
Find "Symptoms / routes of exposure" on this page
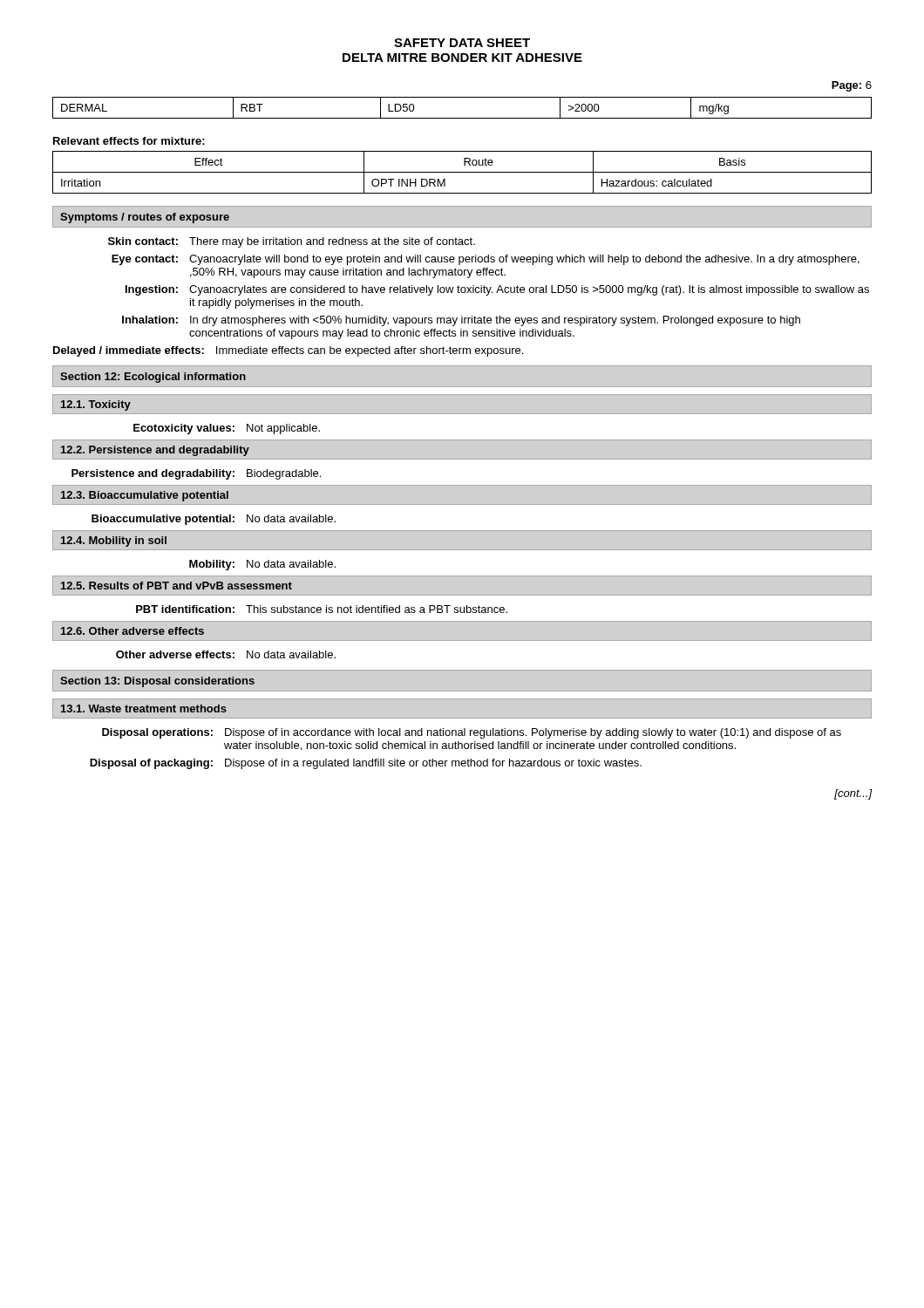click(145, 217)
